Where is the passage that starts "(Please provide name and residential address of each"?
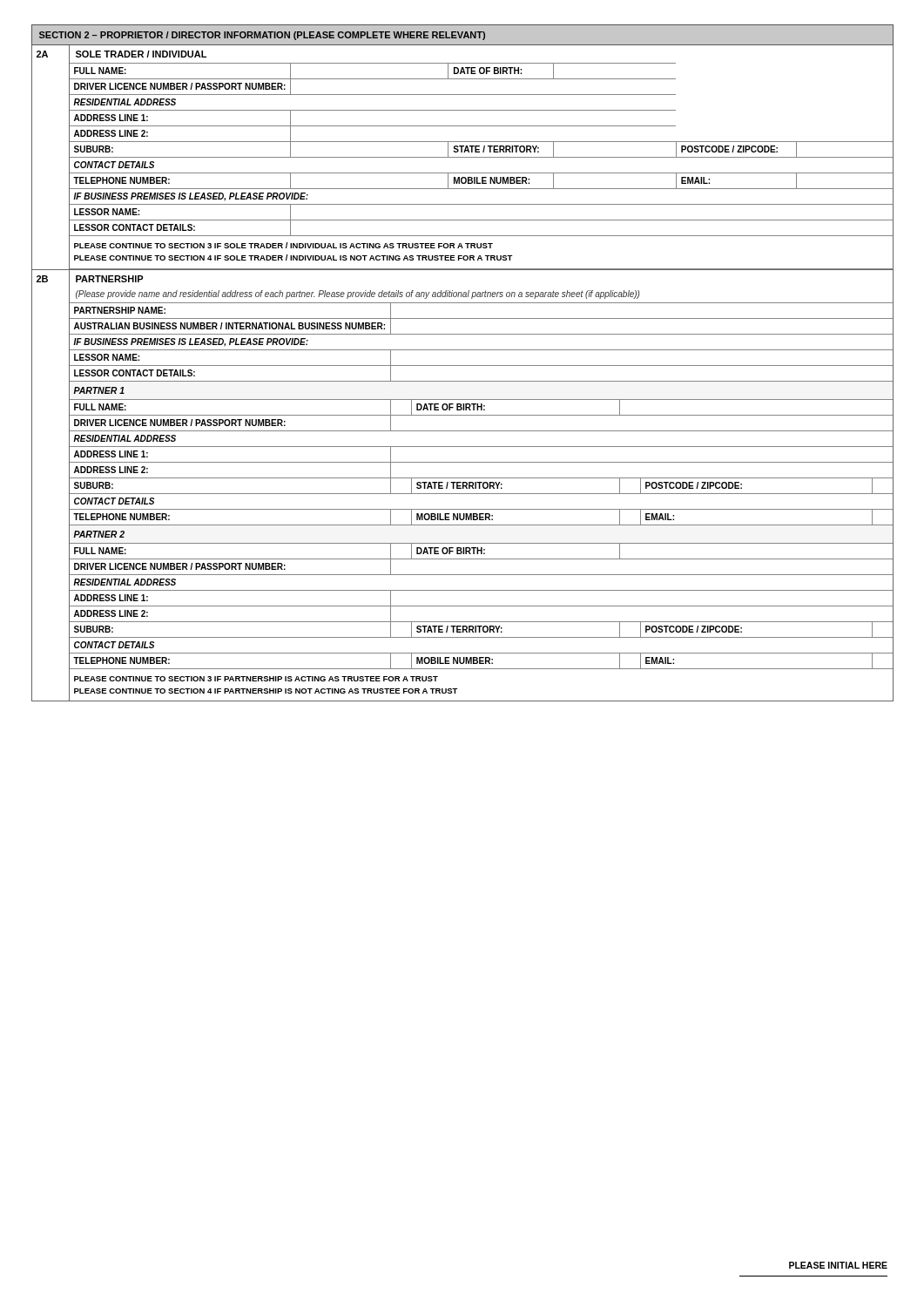Viewport: 924px width, 1307px height. pyautogui.click(x=358, y=294)
